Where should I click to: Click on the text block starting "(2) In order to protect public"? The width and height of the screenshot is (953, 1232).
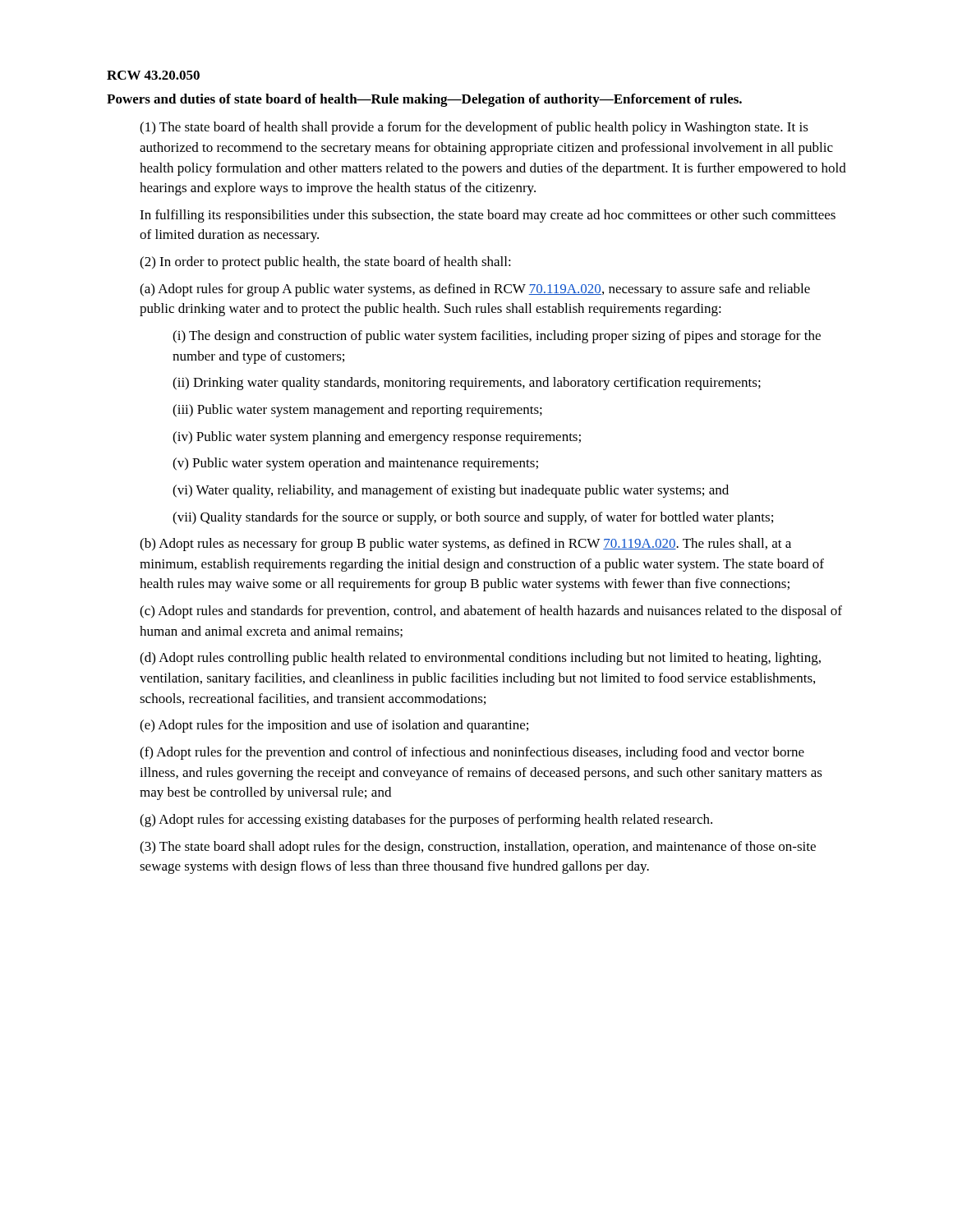coord(326,262)
